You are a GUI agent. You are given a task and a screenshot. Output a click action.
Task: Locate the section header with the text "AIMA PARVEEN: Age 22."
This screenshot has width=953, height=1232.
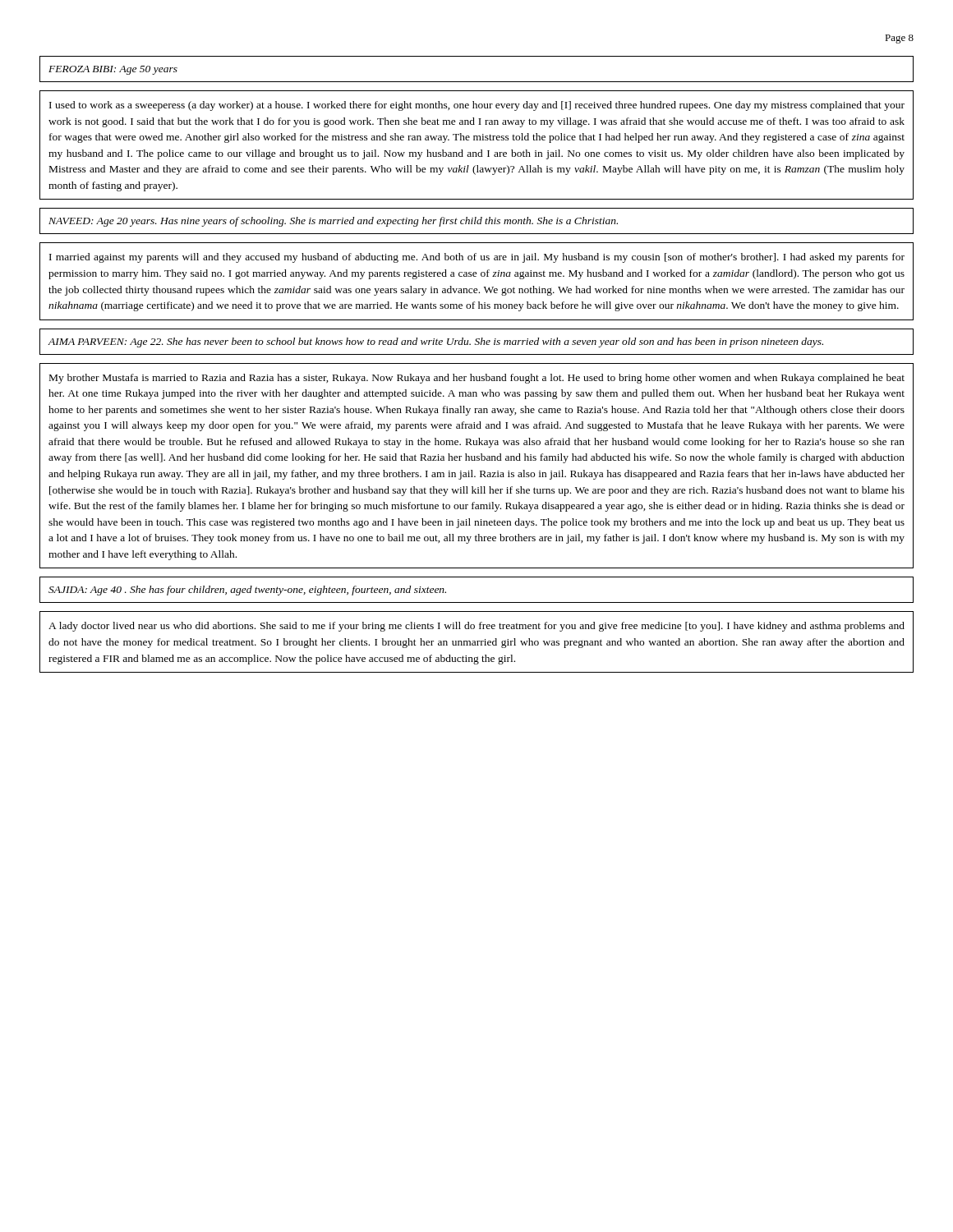tap(436, 341)
